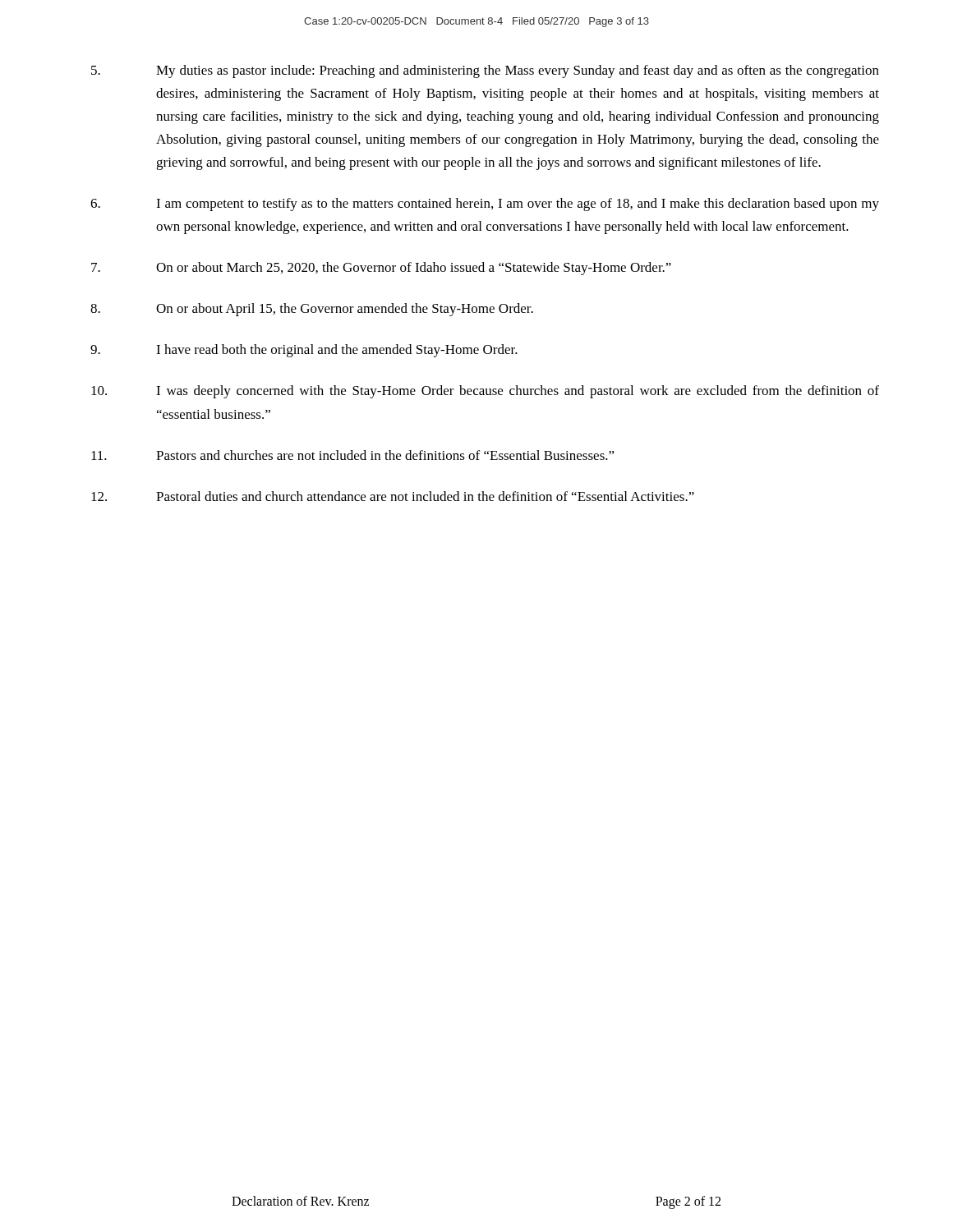Select the block starting "8. On or about April"
The width and height of the screenshot is (953, 1232).
click(x=485, y=309)
